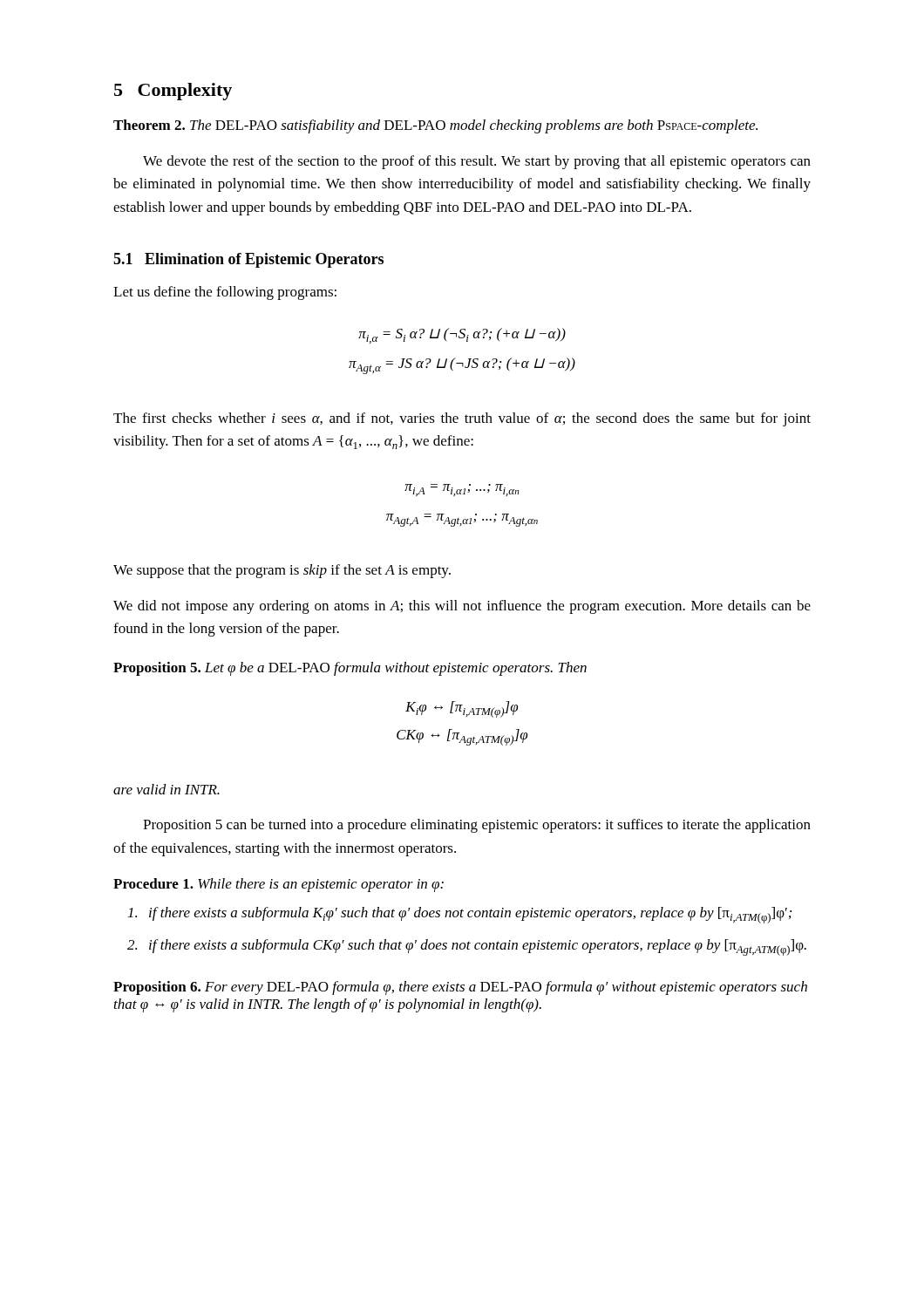
Task: Select the text block that reads "Proposition 6. For every DEL-PAO formula φ,"
Action: coord(461,996)
